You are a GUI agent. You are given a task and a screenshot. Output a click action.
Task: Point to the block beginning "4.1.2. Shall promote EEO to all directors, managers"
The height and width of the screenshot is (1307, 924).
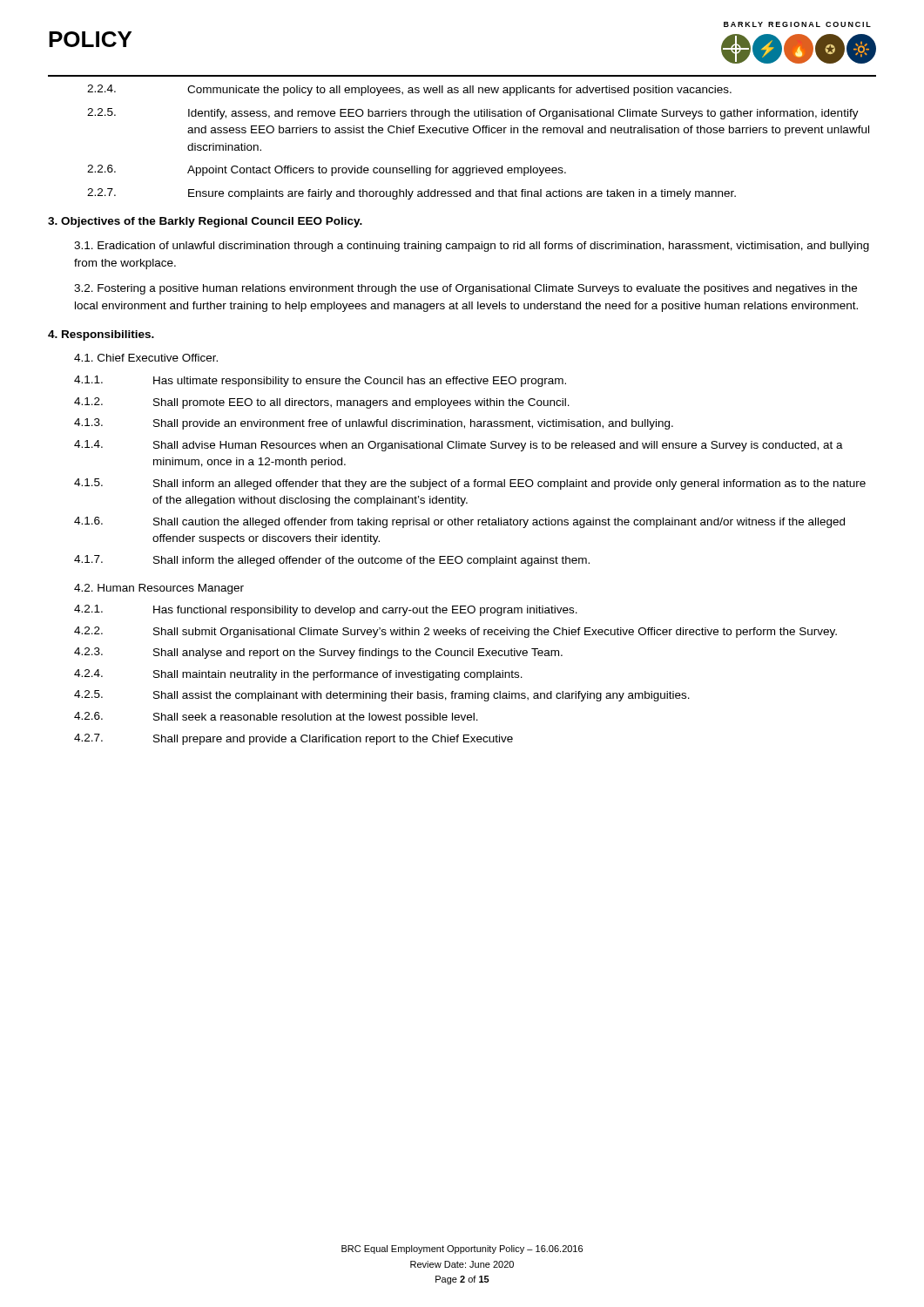tap(475, 402)
